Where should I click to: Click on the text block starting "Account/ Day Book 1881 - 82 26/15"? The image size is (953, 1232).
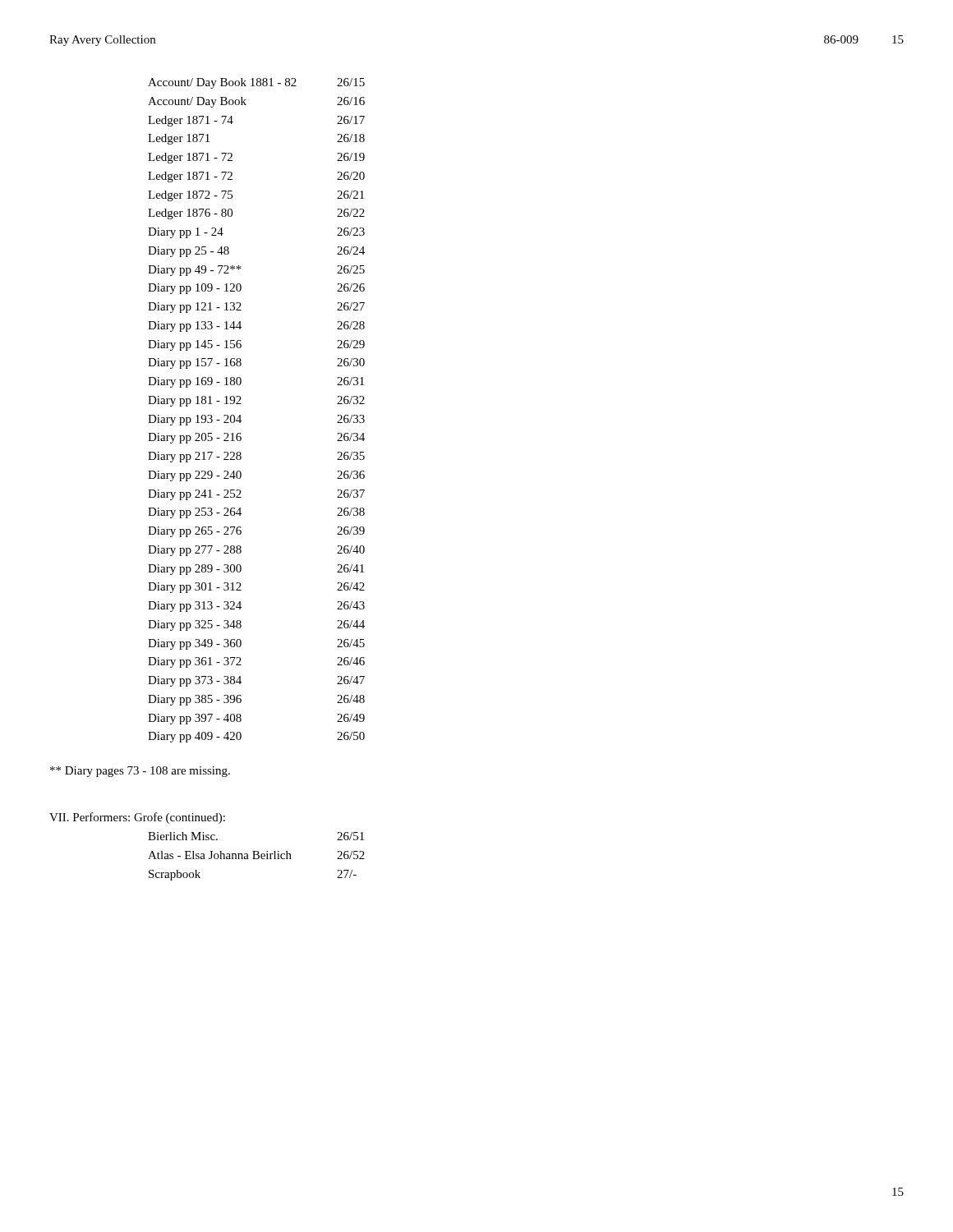256,83
